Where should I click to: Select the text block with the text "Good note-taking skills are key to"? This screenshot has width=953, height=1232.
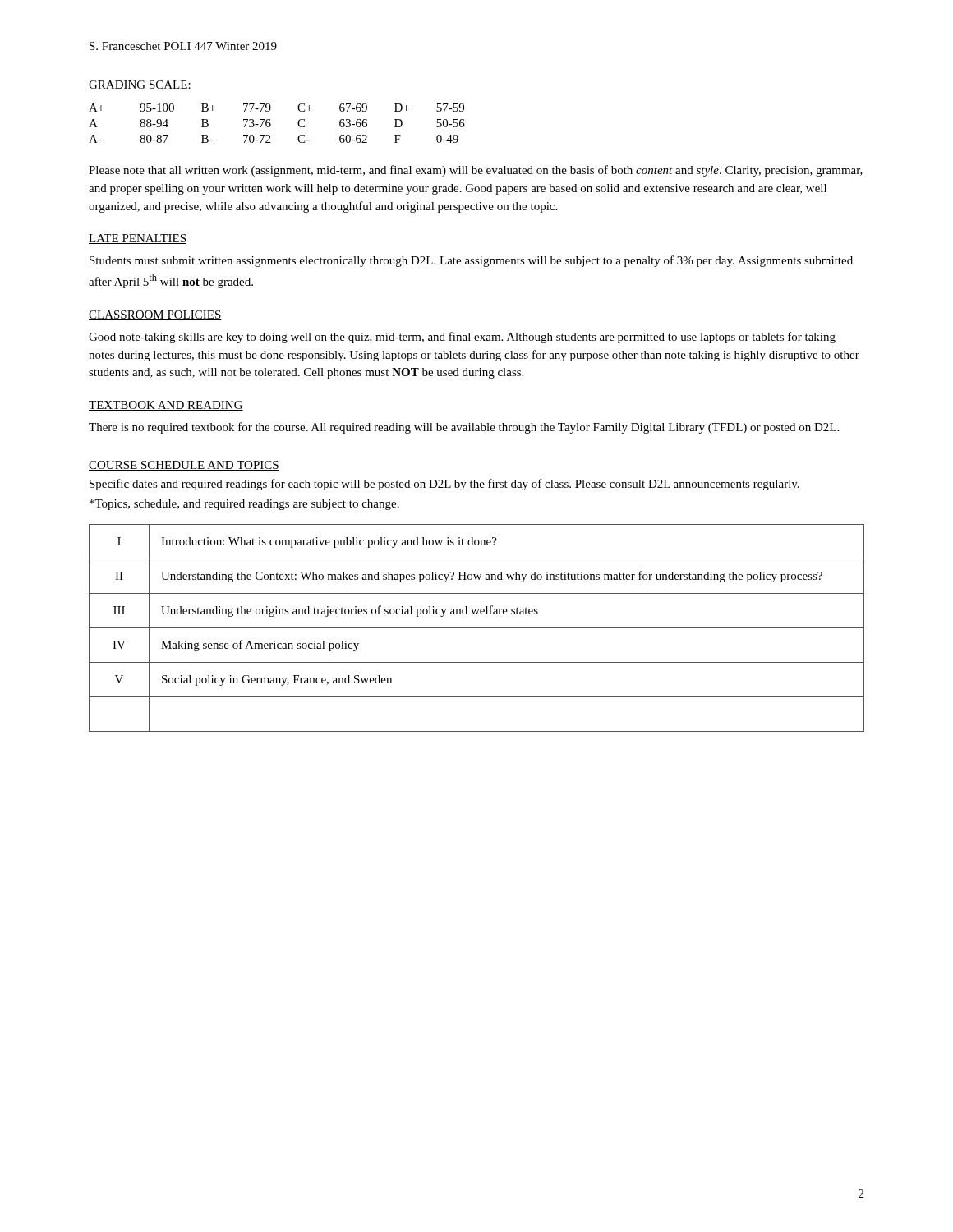(x=474, y=354)
